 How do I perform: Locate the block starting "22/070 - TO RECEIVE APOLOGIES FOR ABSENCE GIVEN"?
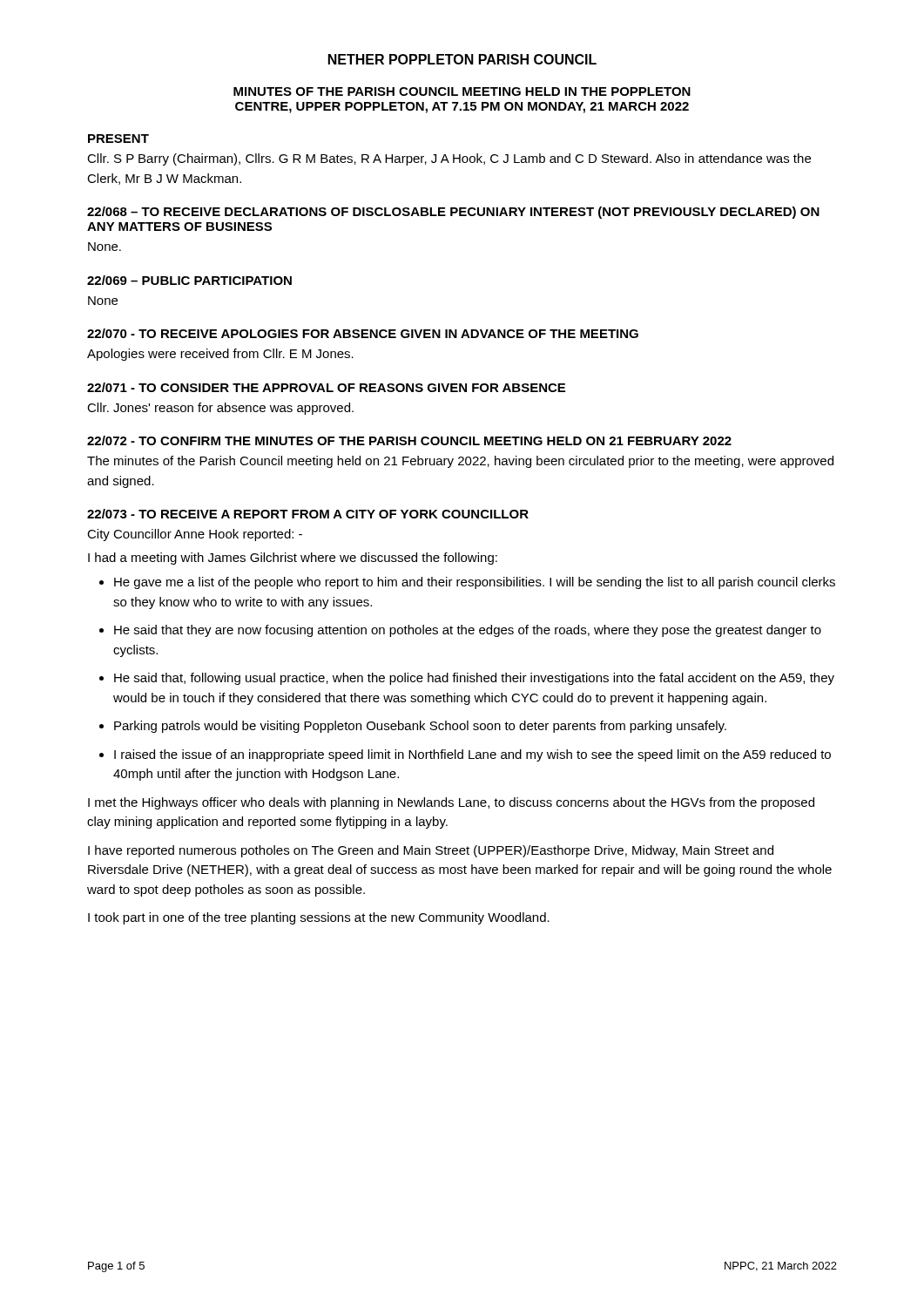coord(363,333)
